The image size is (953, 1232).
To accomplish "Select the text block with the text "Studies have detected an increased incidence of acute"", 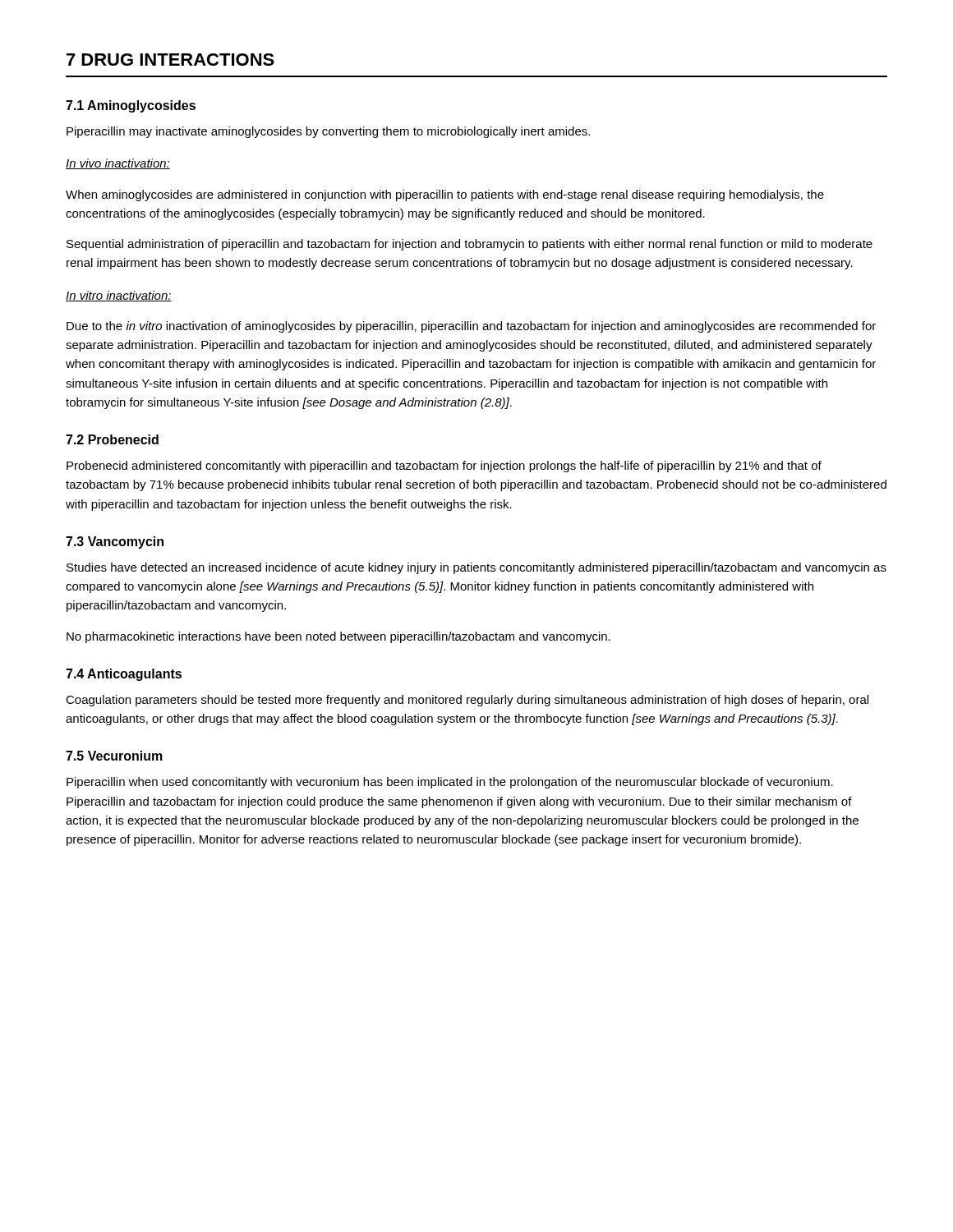I will (476, 586).
